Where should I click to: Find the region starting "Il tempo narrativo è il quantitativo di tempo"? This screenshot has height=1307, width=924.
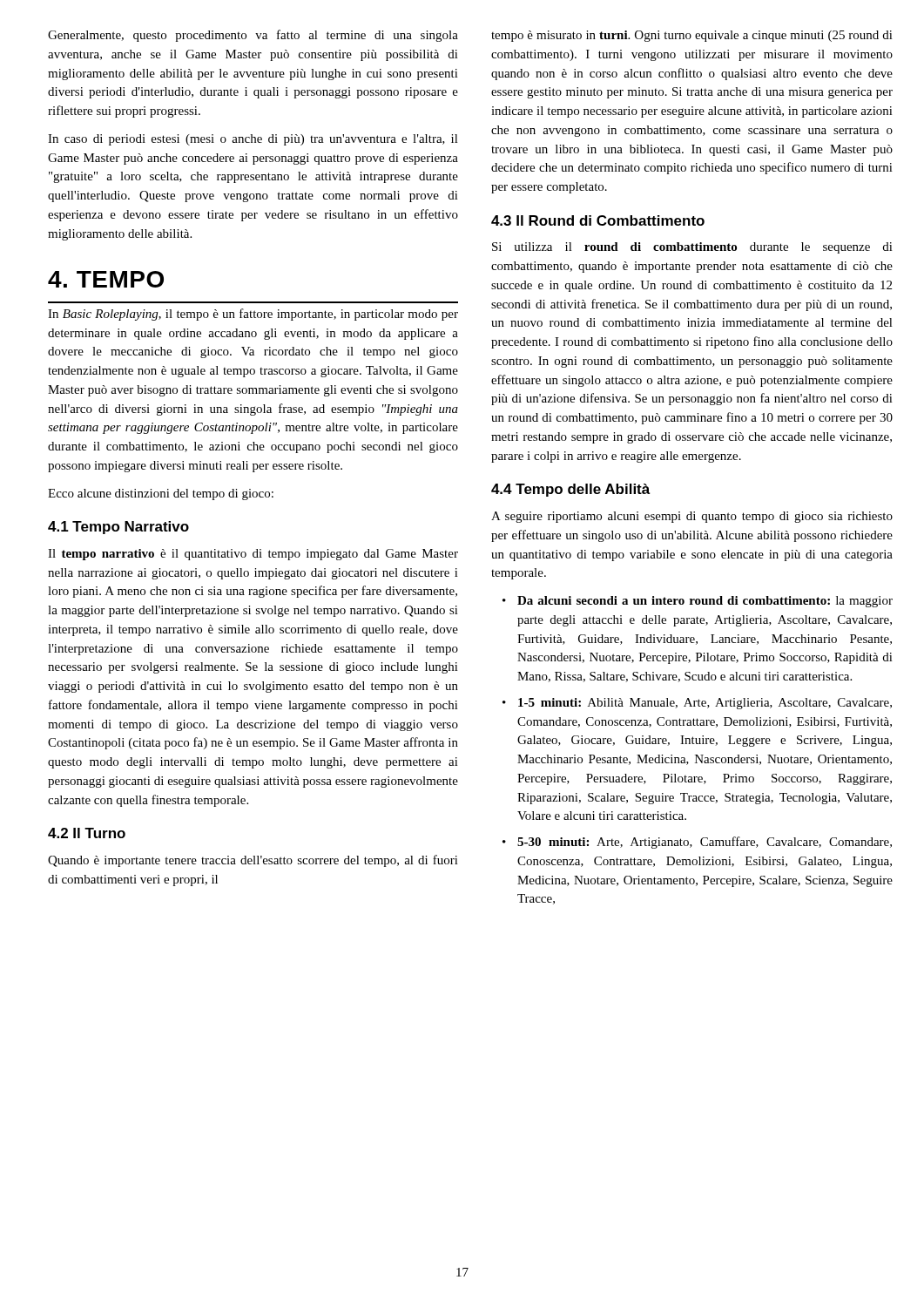(x=253, y=677)
